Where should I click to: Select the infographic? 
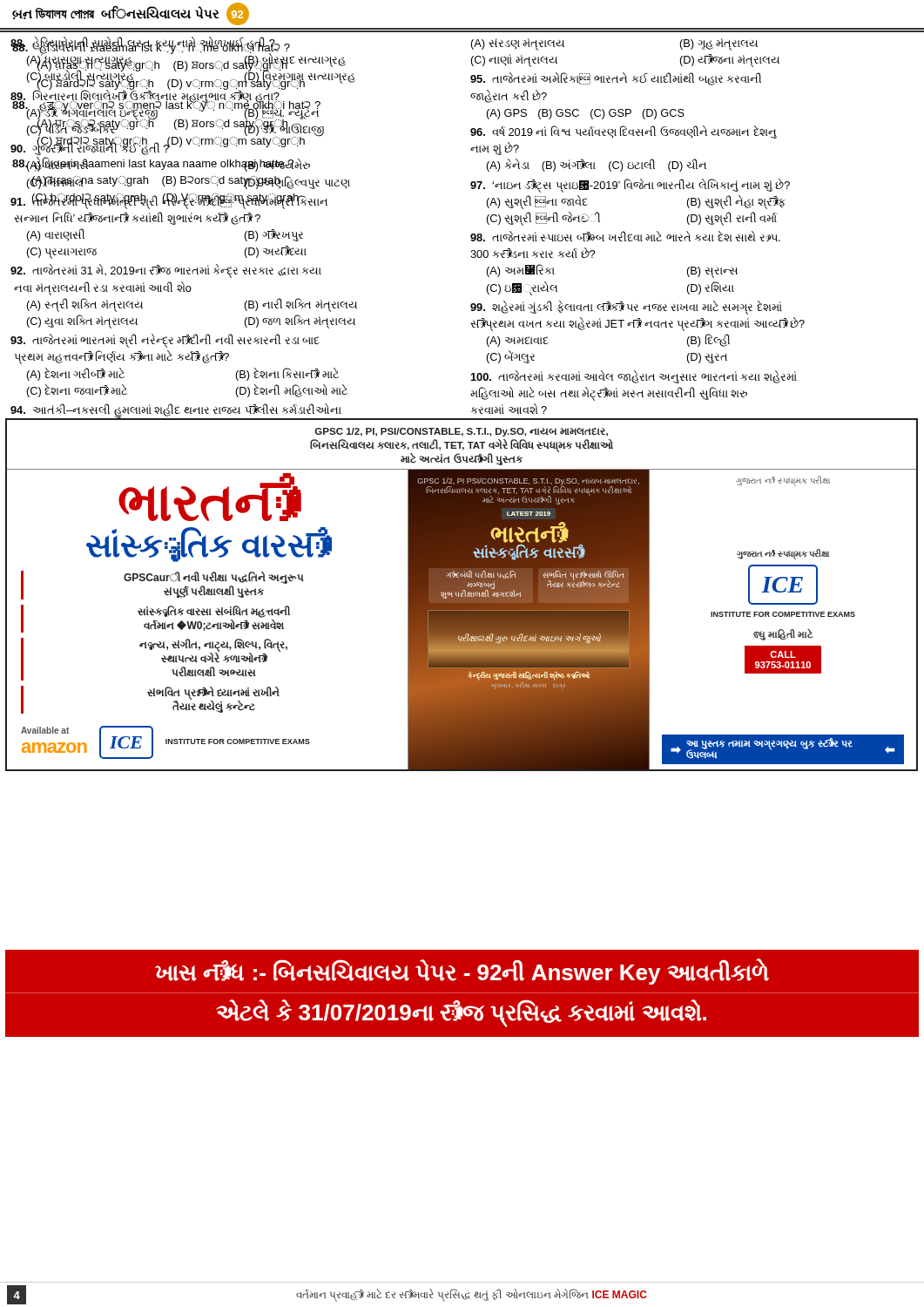[462, 595]
